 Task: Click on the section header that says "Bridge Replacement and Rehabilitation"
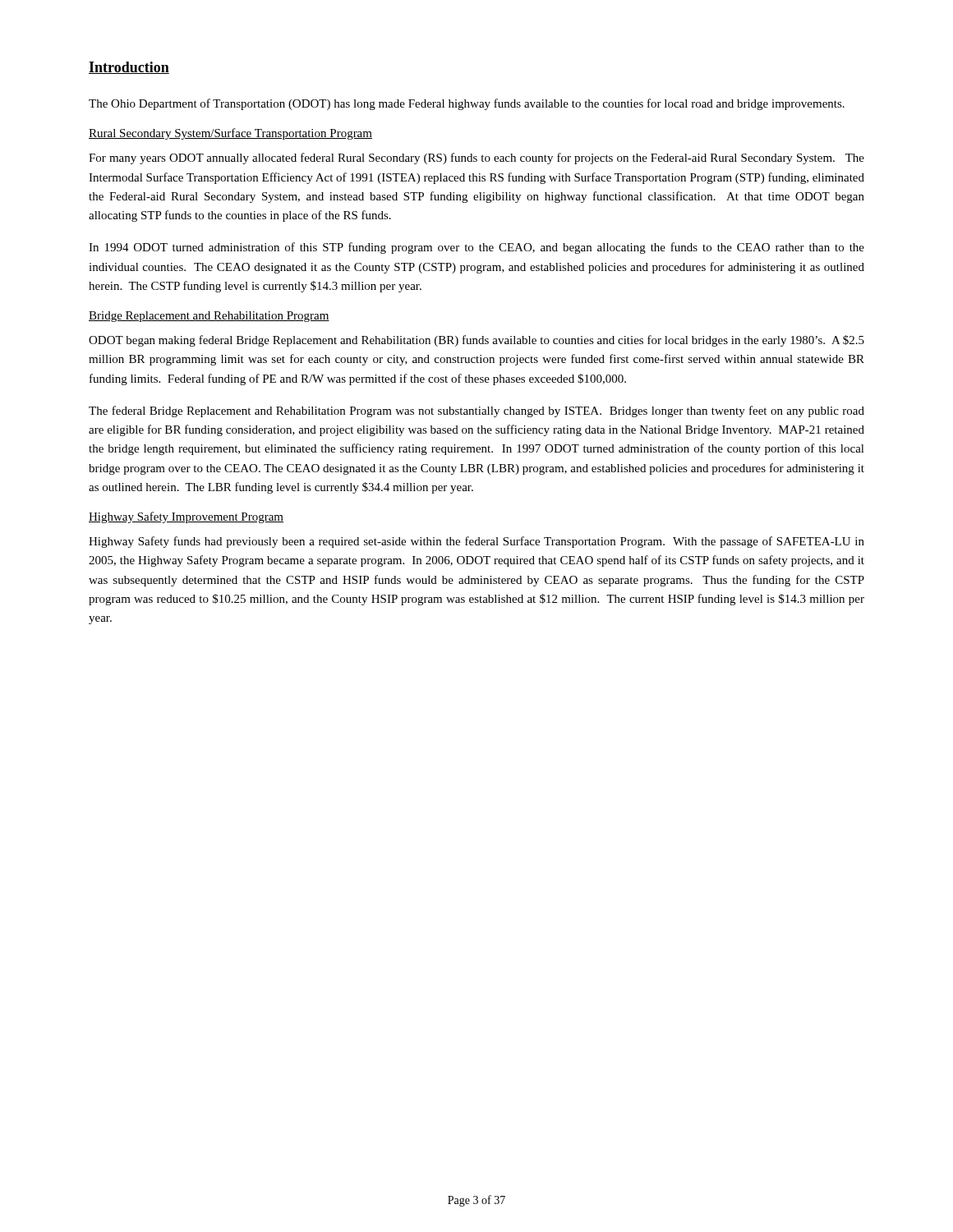click(x=209, y=315)
